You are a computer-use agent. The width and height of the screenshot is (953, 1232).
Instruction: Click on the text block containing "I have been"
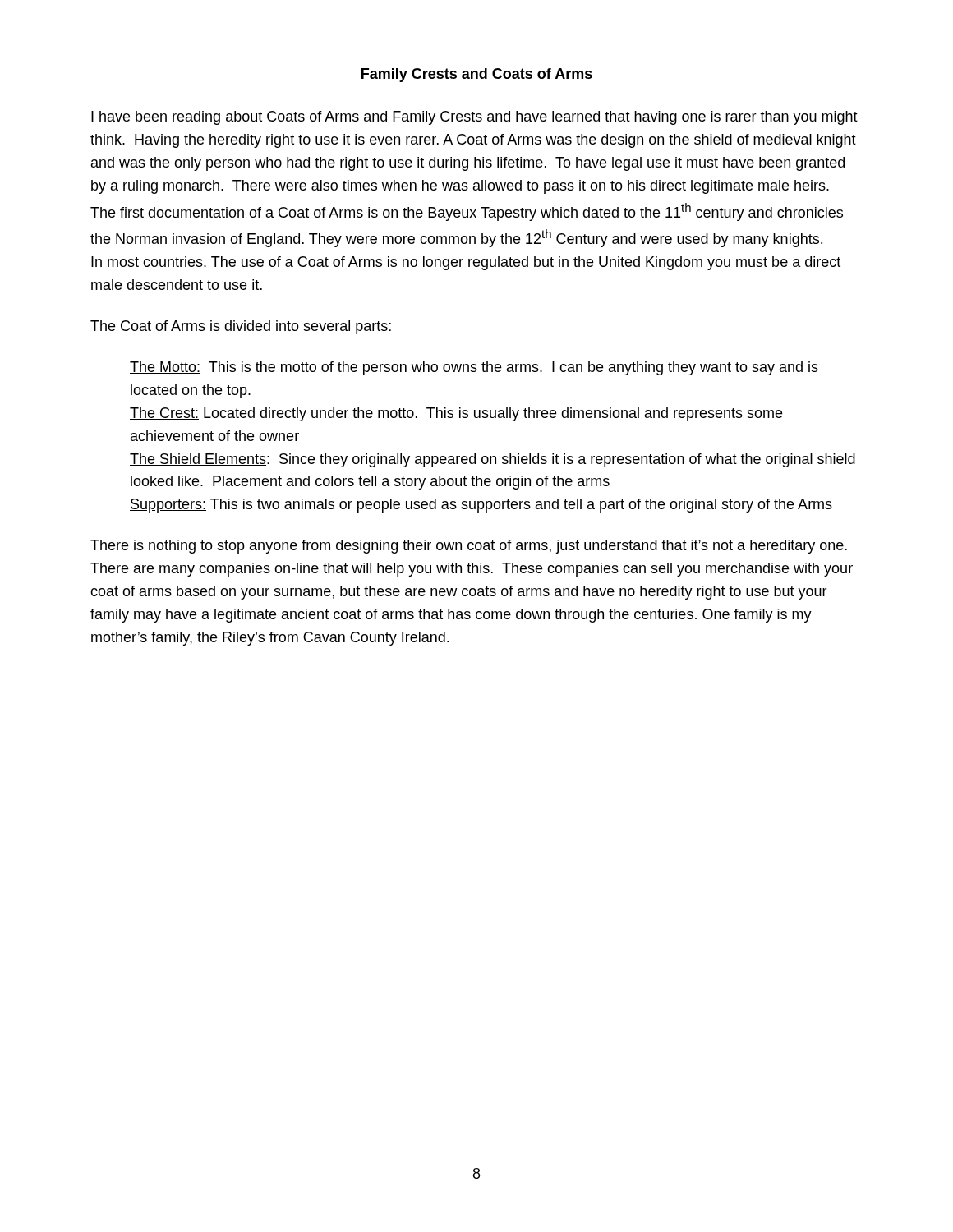474,201
